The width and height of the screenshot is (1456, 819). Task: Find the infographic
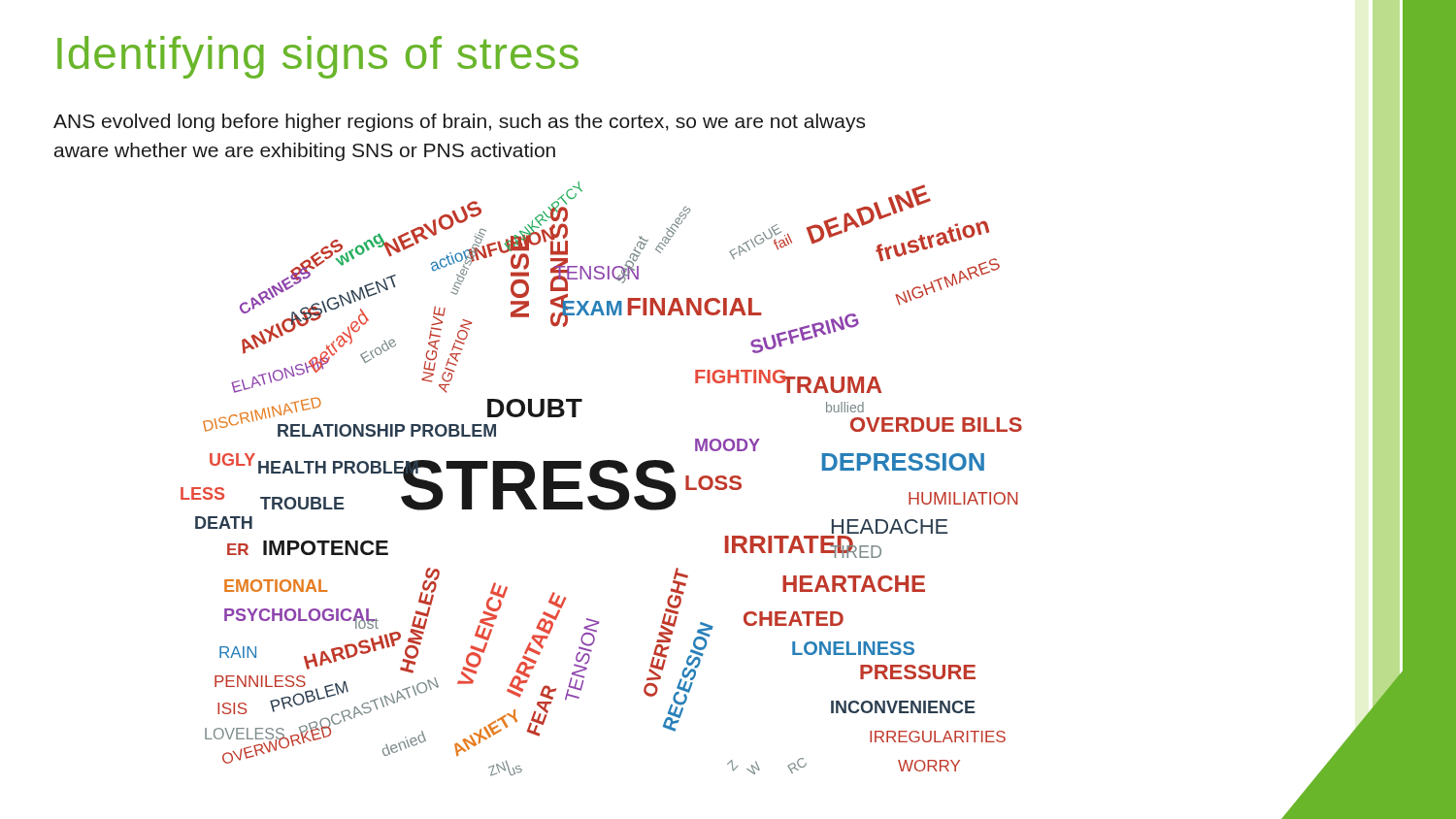tap(573, 480)
